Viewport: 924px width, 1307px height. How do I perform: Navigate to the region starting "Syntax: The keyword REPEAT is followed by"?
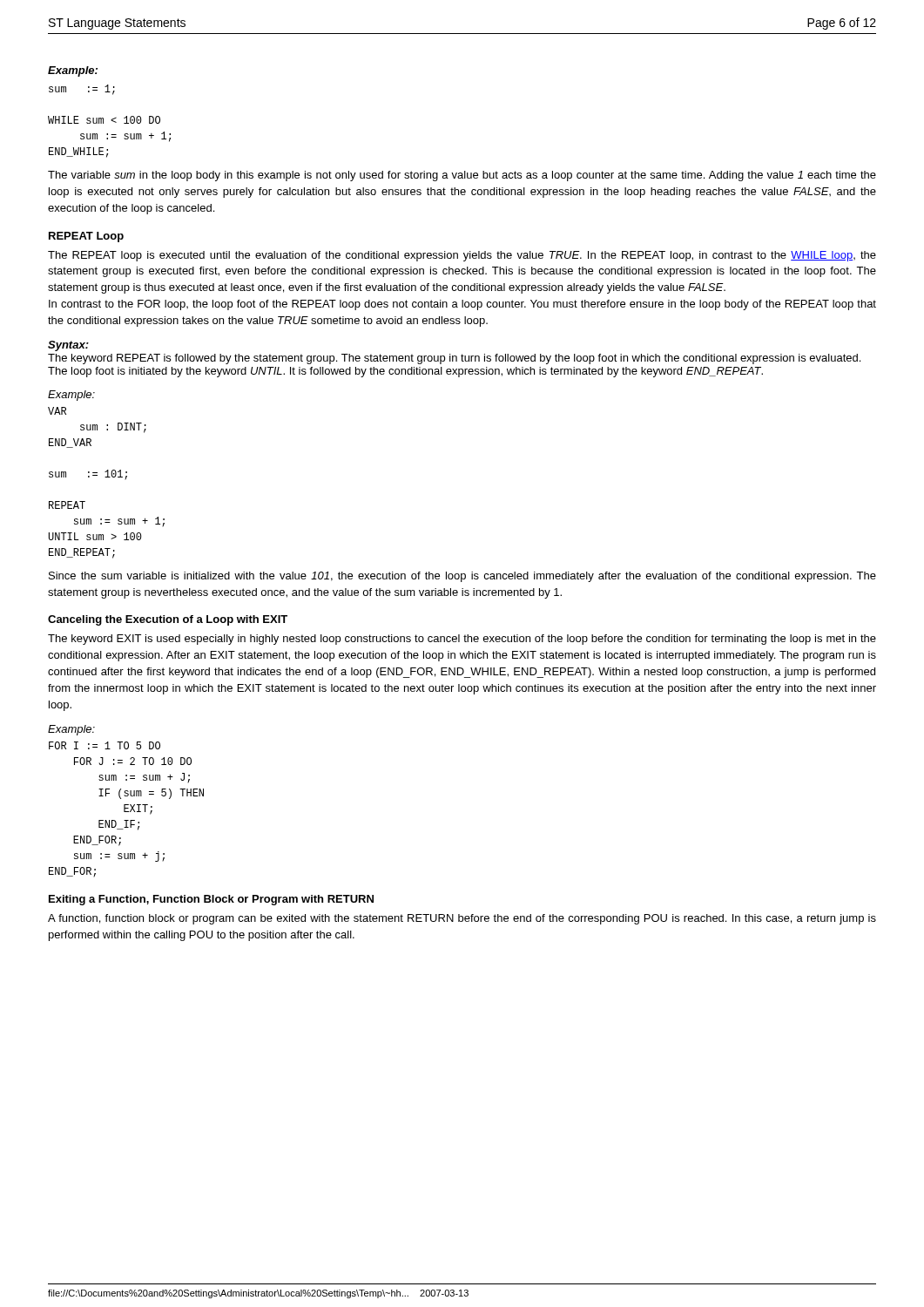[455, 357]
